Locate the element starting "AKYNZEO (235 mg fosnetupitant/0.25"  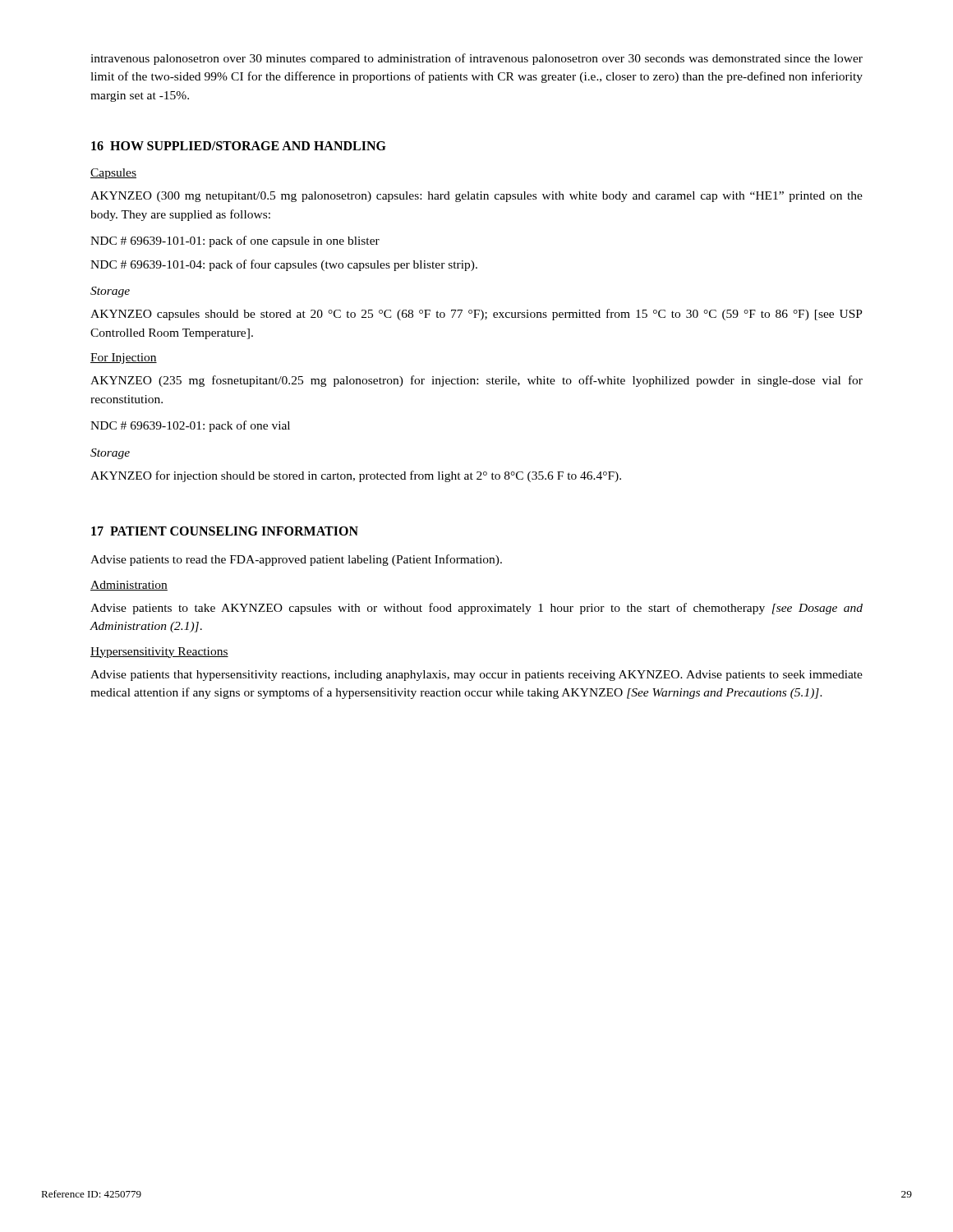pos(476,389)
